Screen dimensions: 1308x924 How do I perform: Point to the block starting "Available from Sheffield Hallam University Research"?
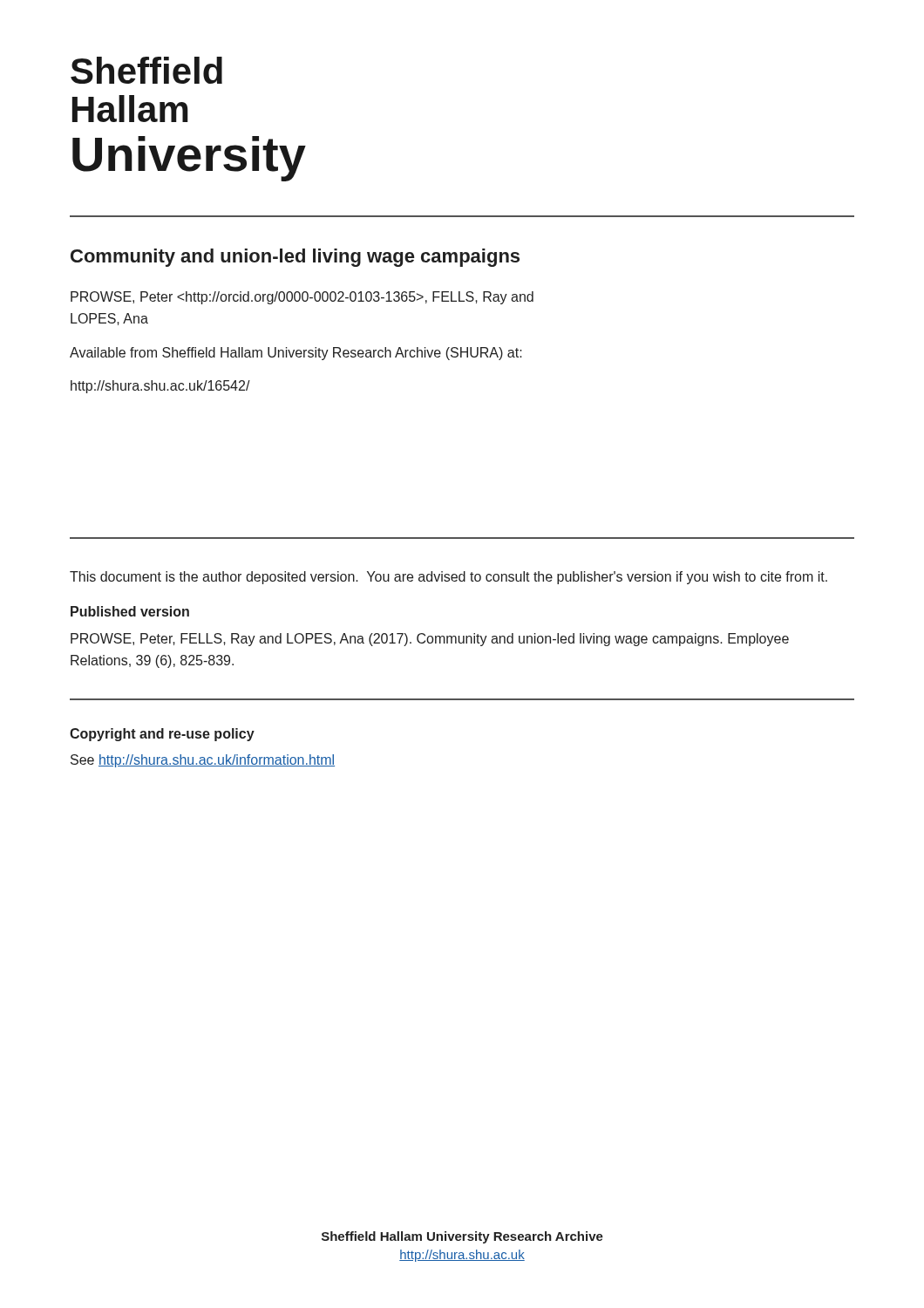click(x=296, y=352)
